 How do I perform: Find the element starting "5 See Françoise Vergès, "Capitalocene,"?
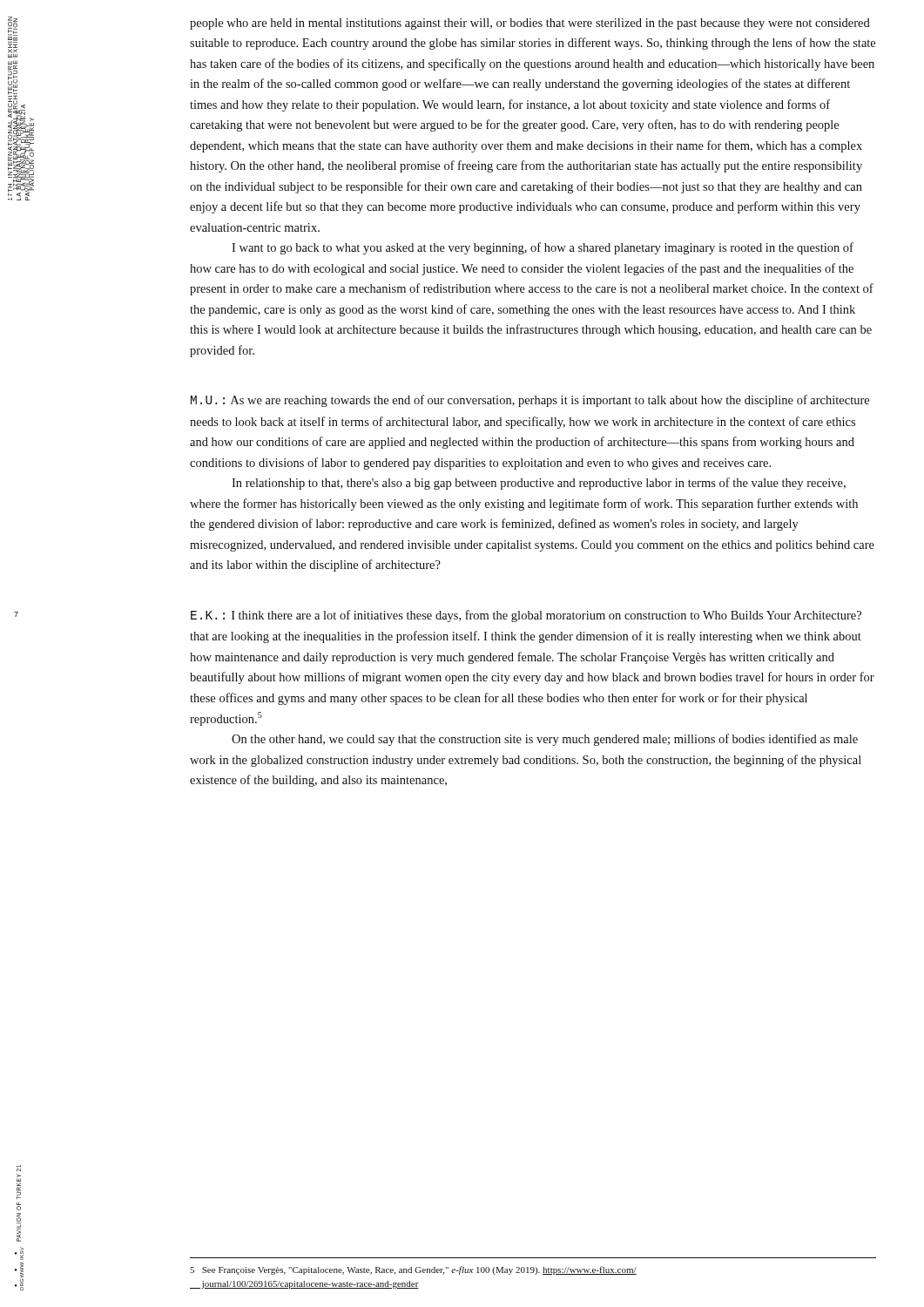[533, 1277]
